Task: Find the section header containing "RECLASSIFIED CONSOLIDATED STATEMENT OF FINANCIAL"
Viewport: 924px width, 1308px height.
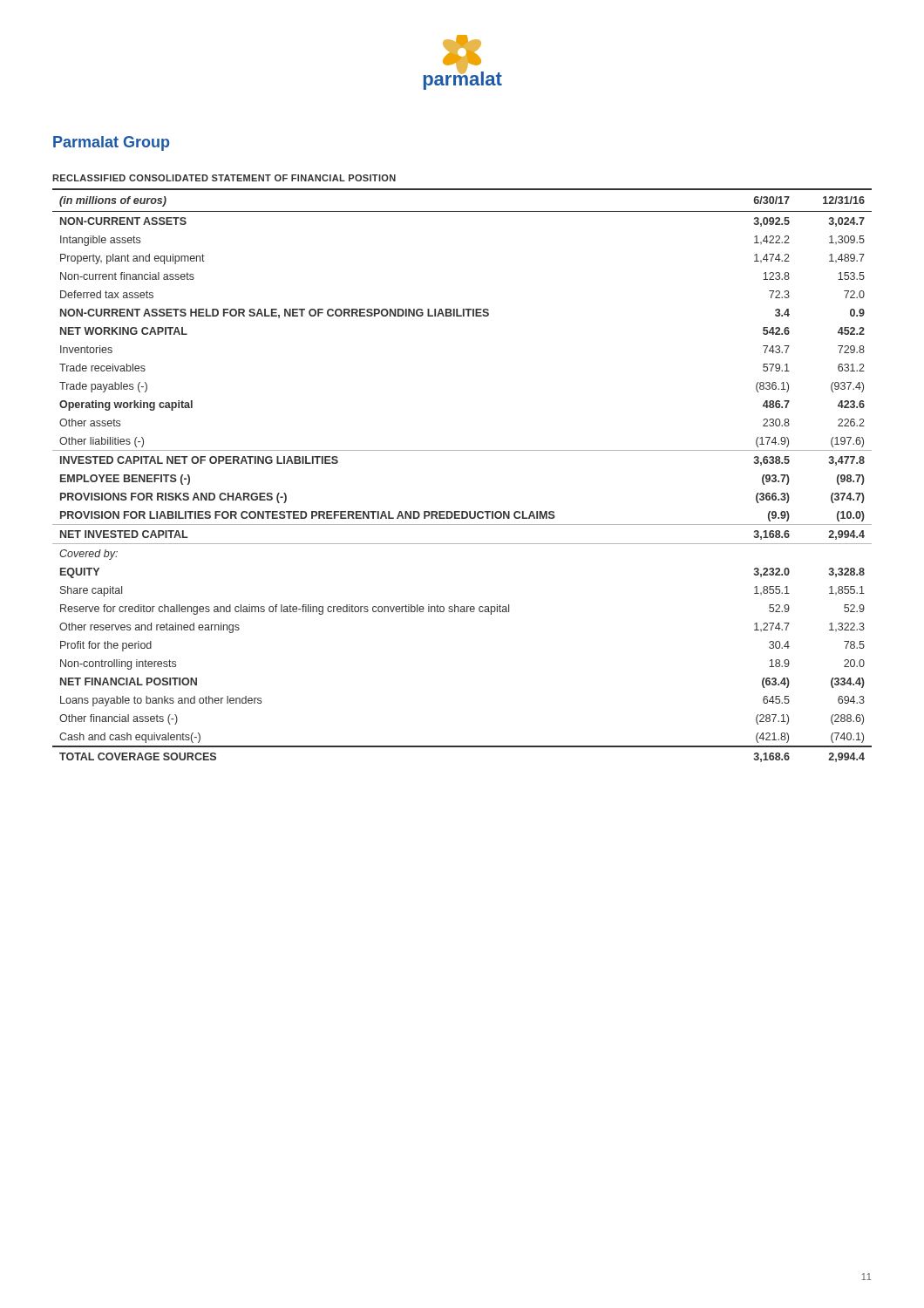Action: pos(224,178)
